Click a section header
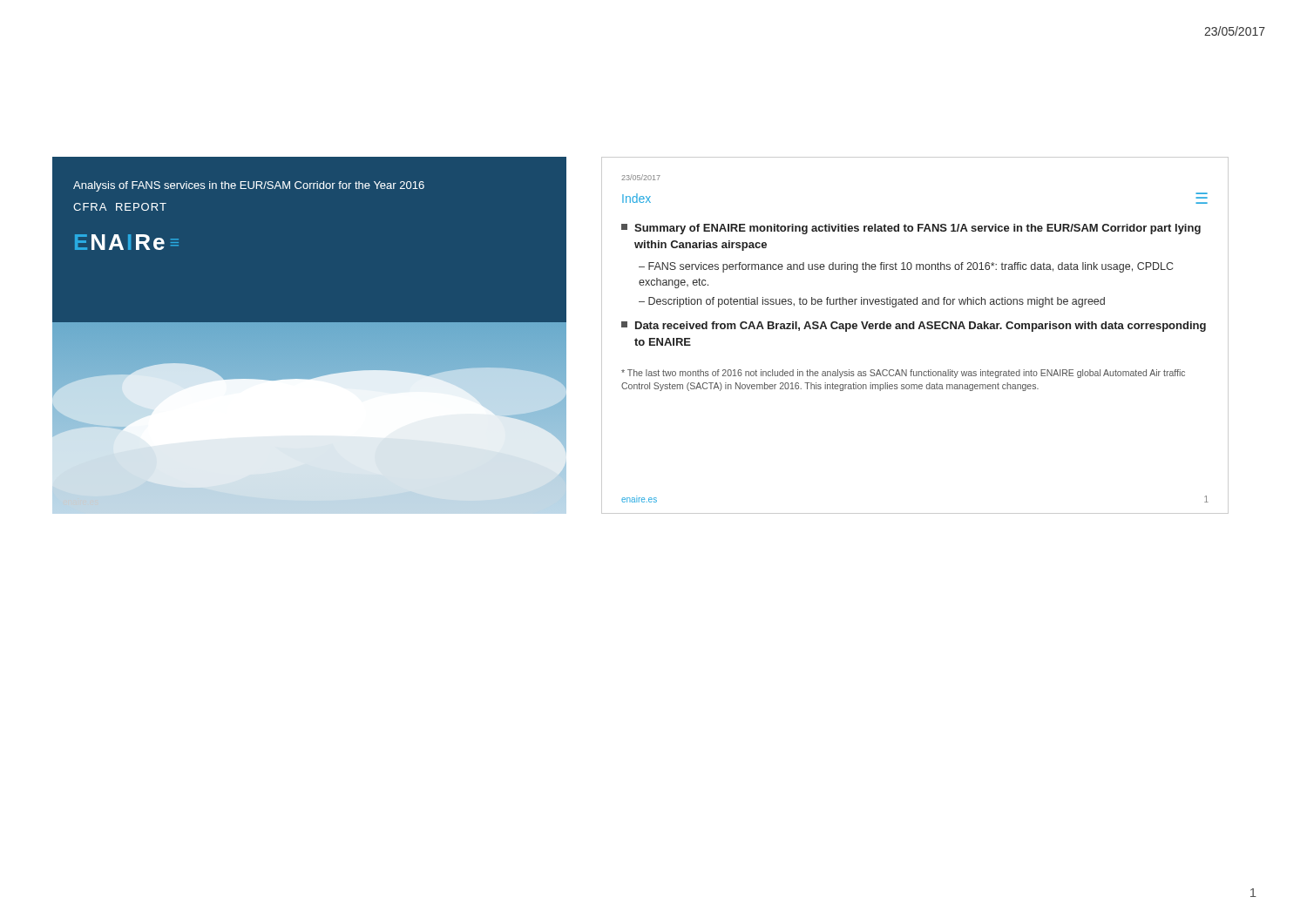The image size is (1307, 924). pyautogui.click(x=636, y=199)
